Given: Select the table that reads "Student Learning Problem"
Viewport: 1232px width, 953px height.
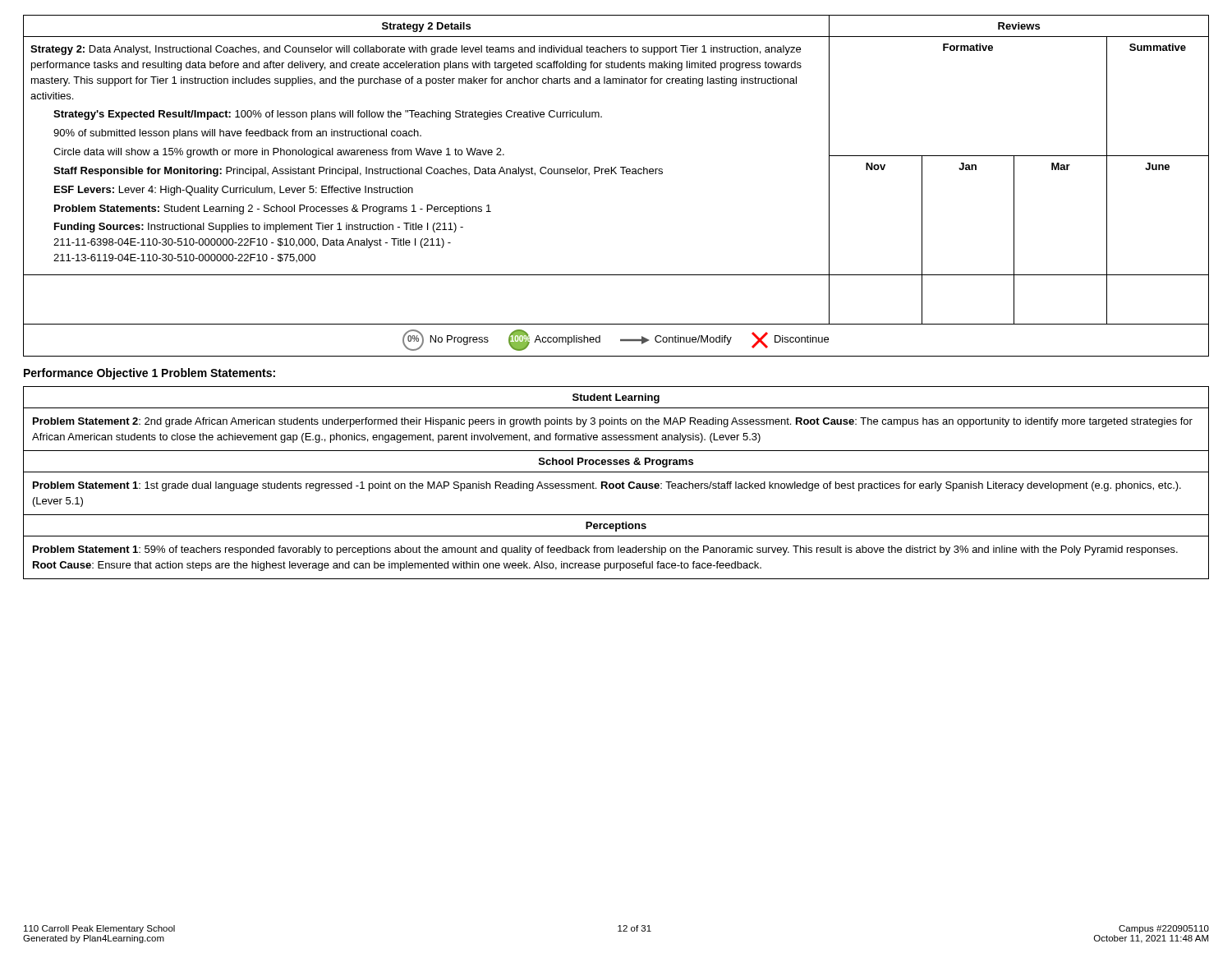Looking at the screenshot, I should point(616,483).
